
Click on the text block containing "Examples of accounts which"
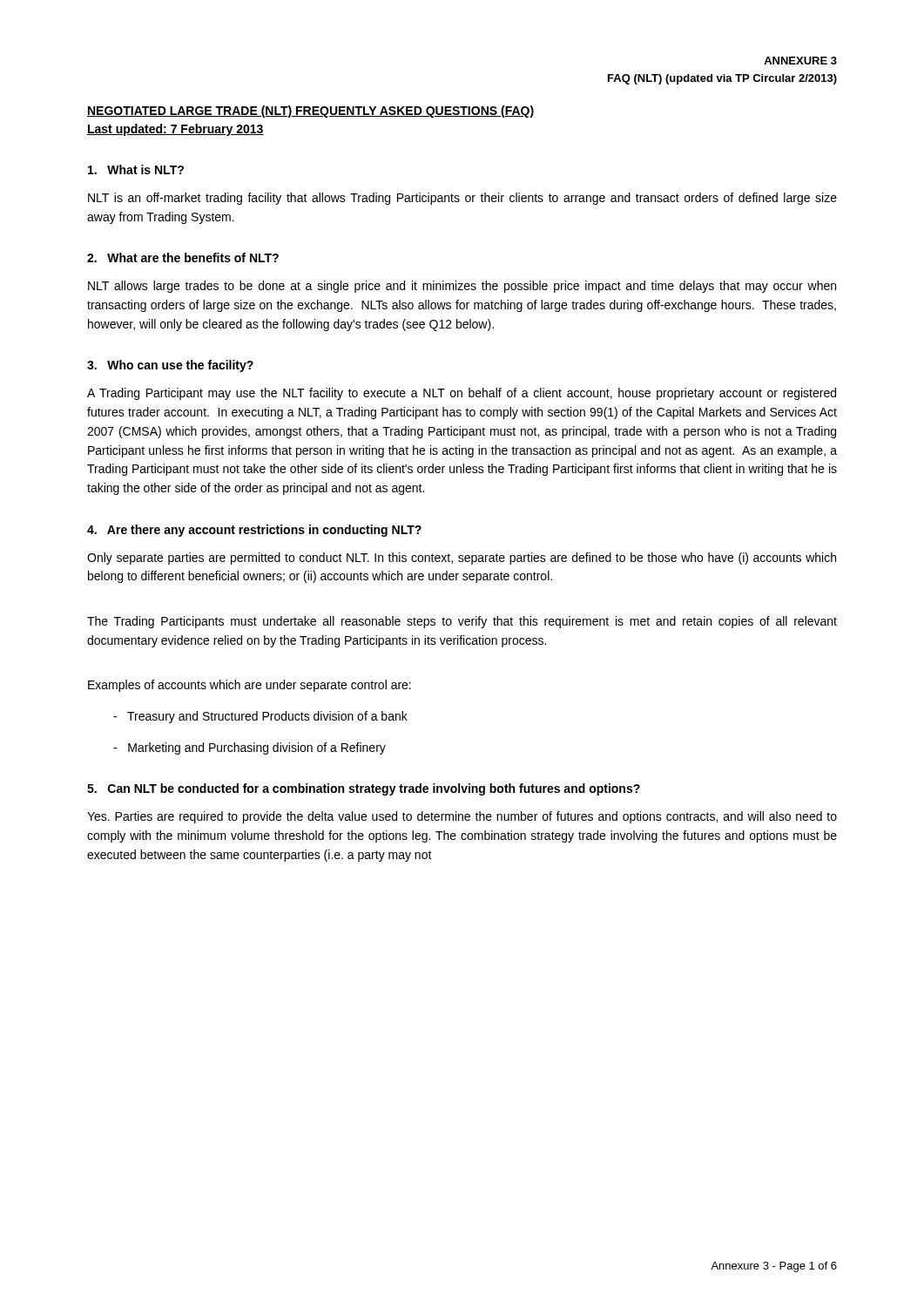249,685
